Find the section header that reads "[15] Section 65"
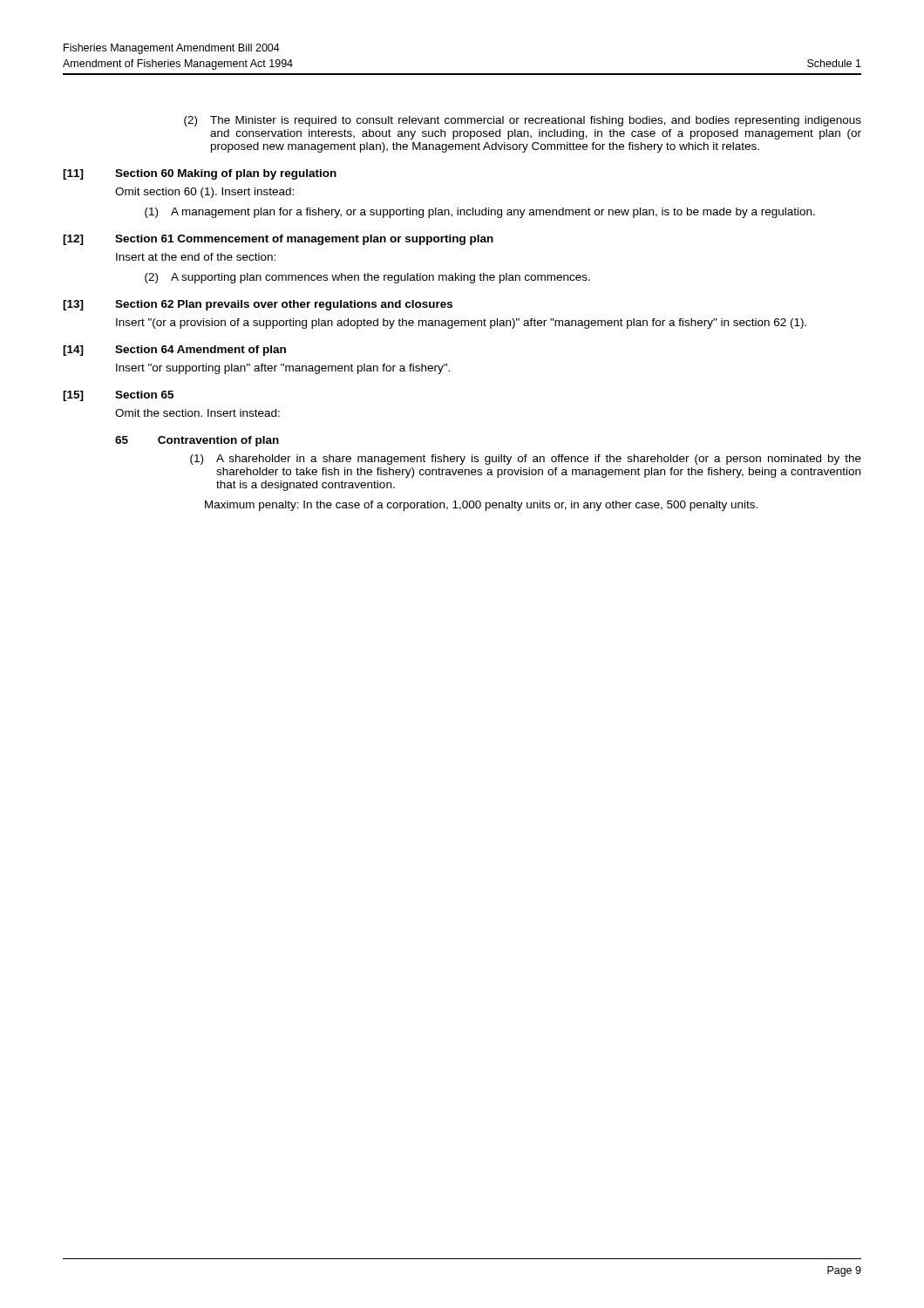924x1308 pixels. click(118, 396)
